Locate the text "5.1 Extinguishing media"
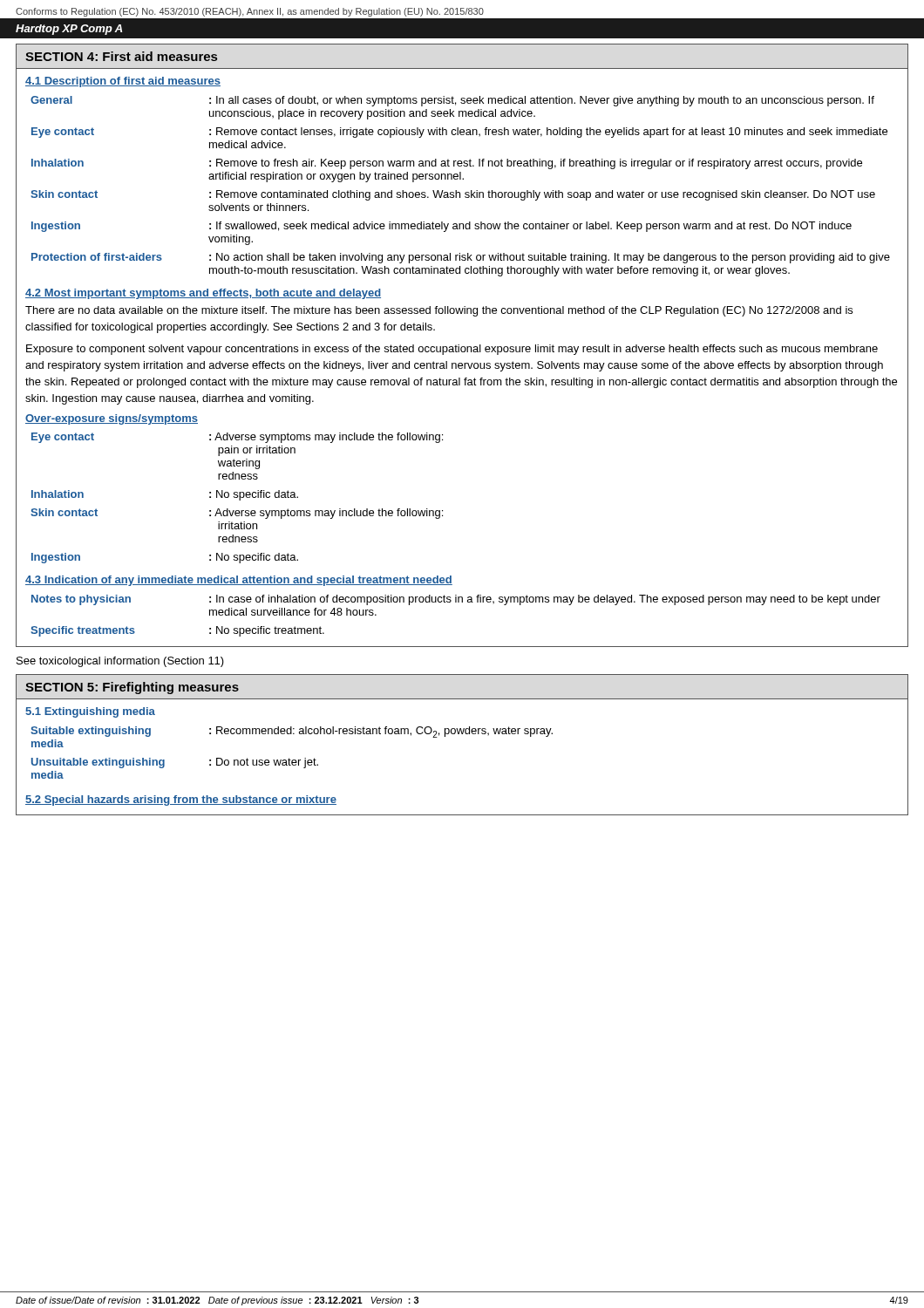 [90, 712]
